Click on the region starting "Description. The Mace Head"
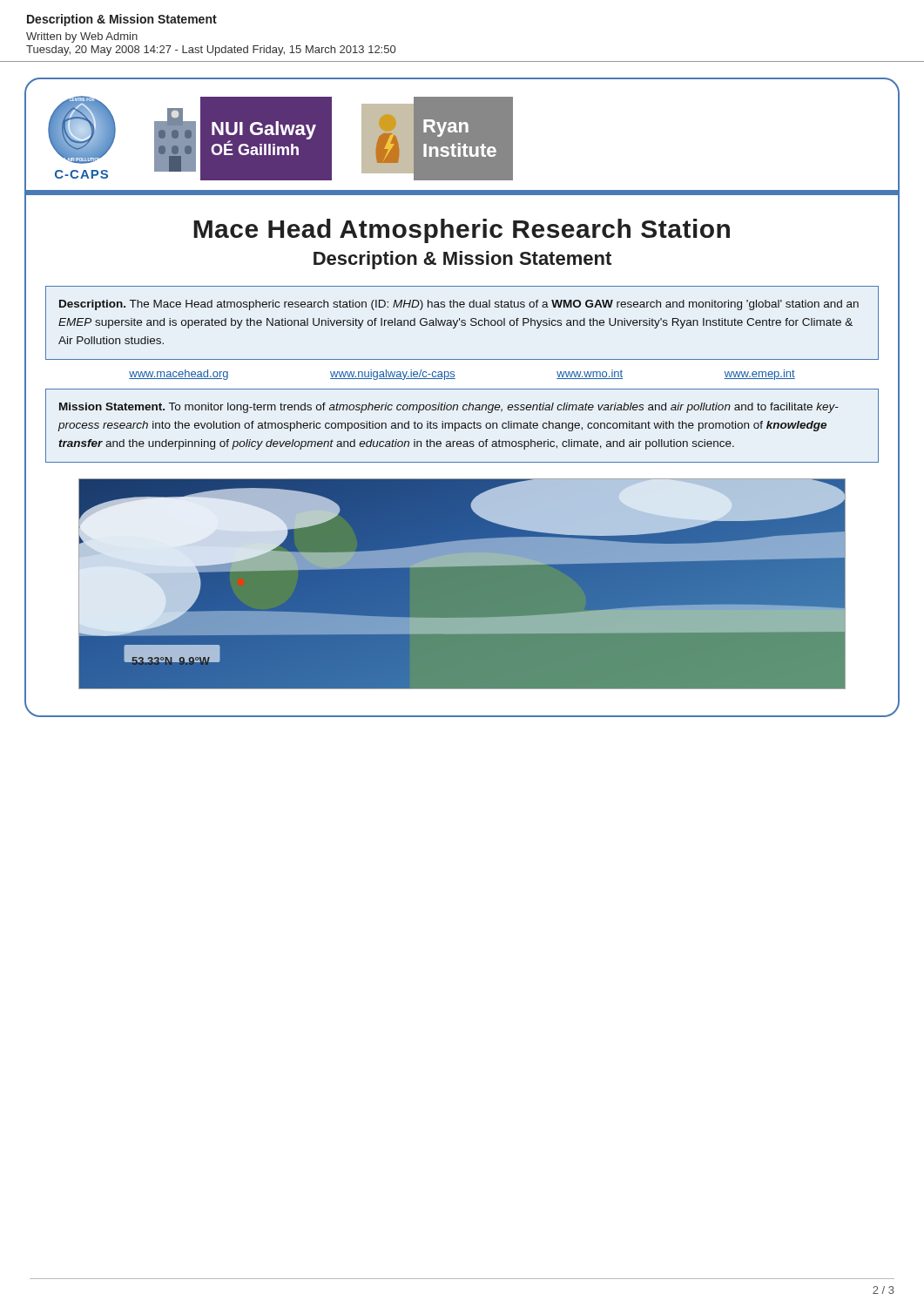924x1307 pixels. [459, 322]
